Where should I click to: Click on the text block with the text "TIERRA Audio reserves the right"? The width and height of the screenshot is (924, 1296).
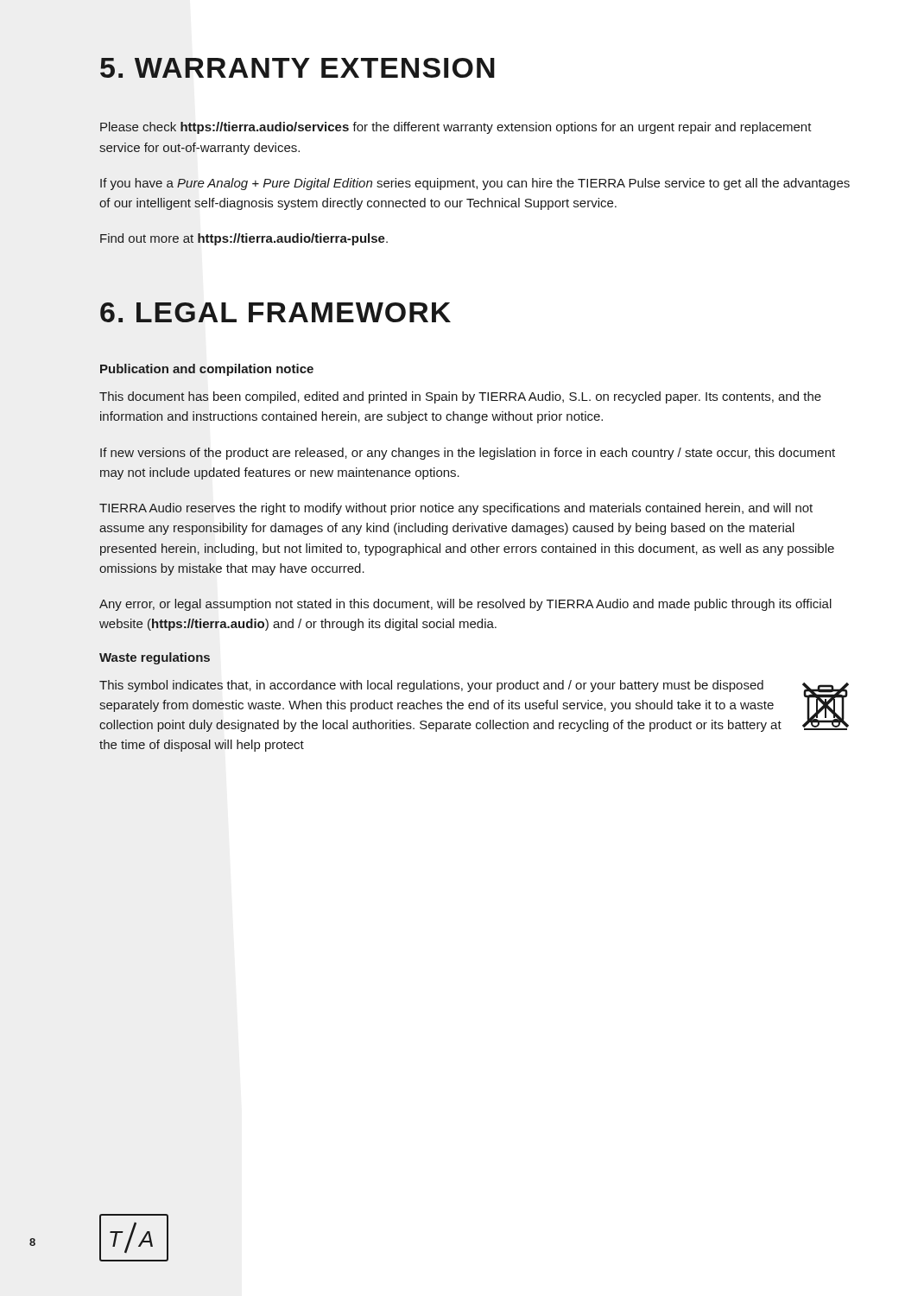pyautogui.click(x=467, y=538)
